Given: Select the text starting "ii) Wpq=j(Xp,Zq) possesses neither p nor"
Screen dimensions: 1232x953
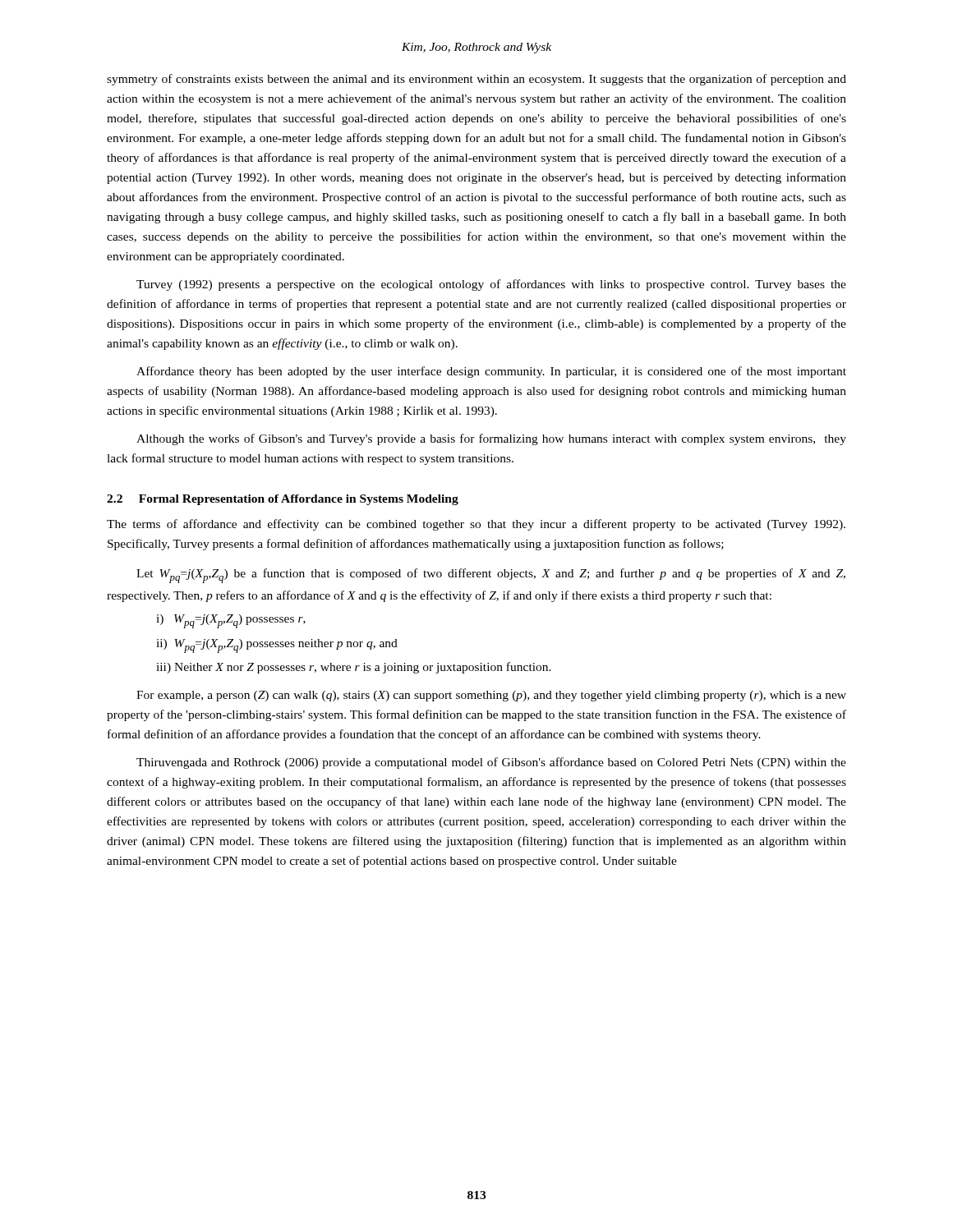Looking at the screenshot, I should coord(277,644).
